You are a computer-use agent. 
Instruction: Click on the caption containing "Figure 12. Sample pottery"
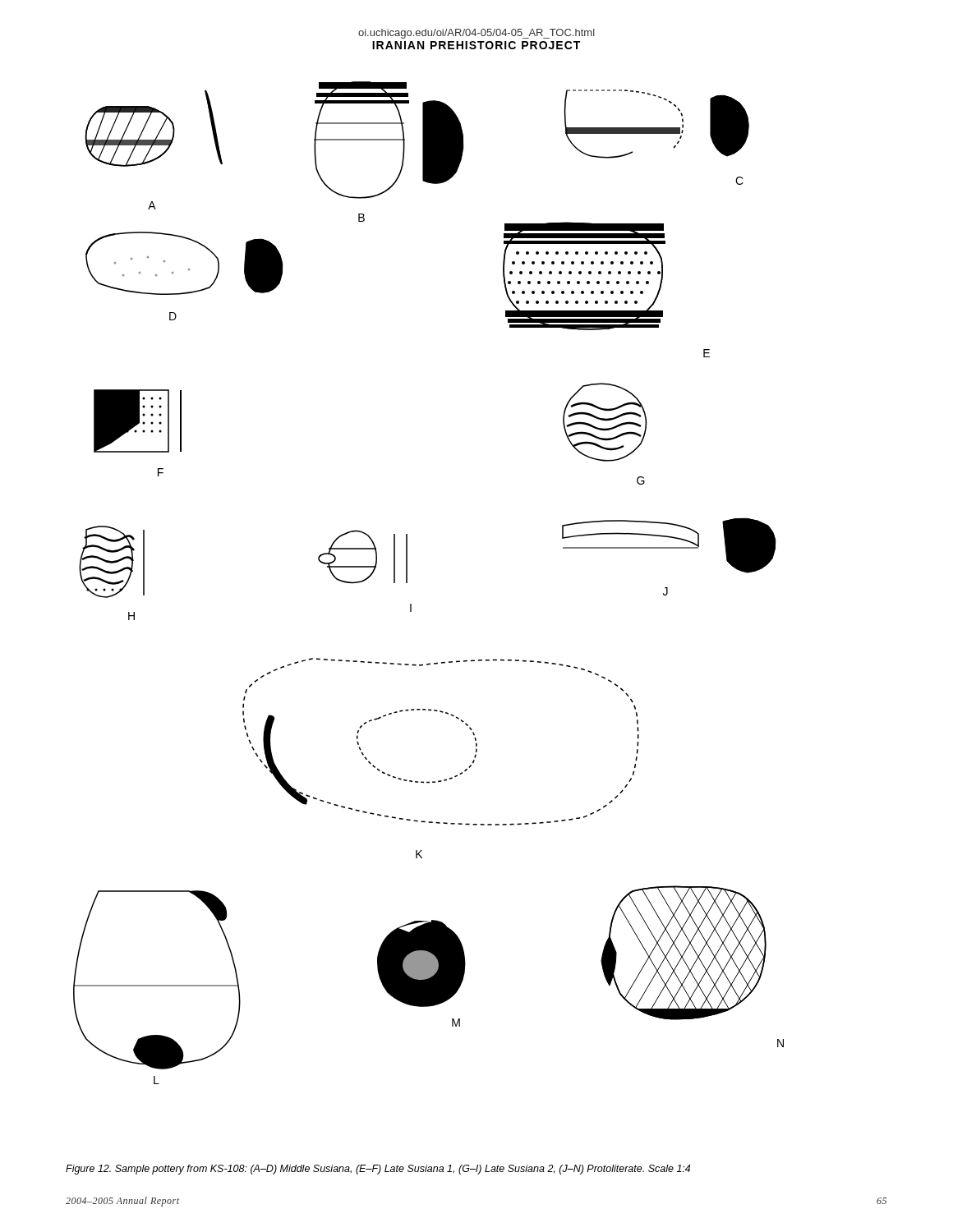click(x=378, y=1168)
